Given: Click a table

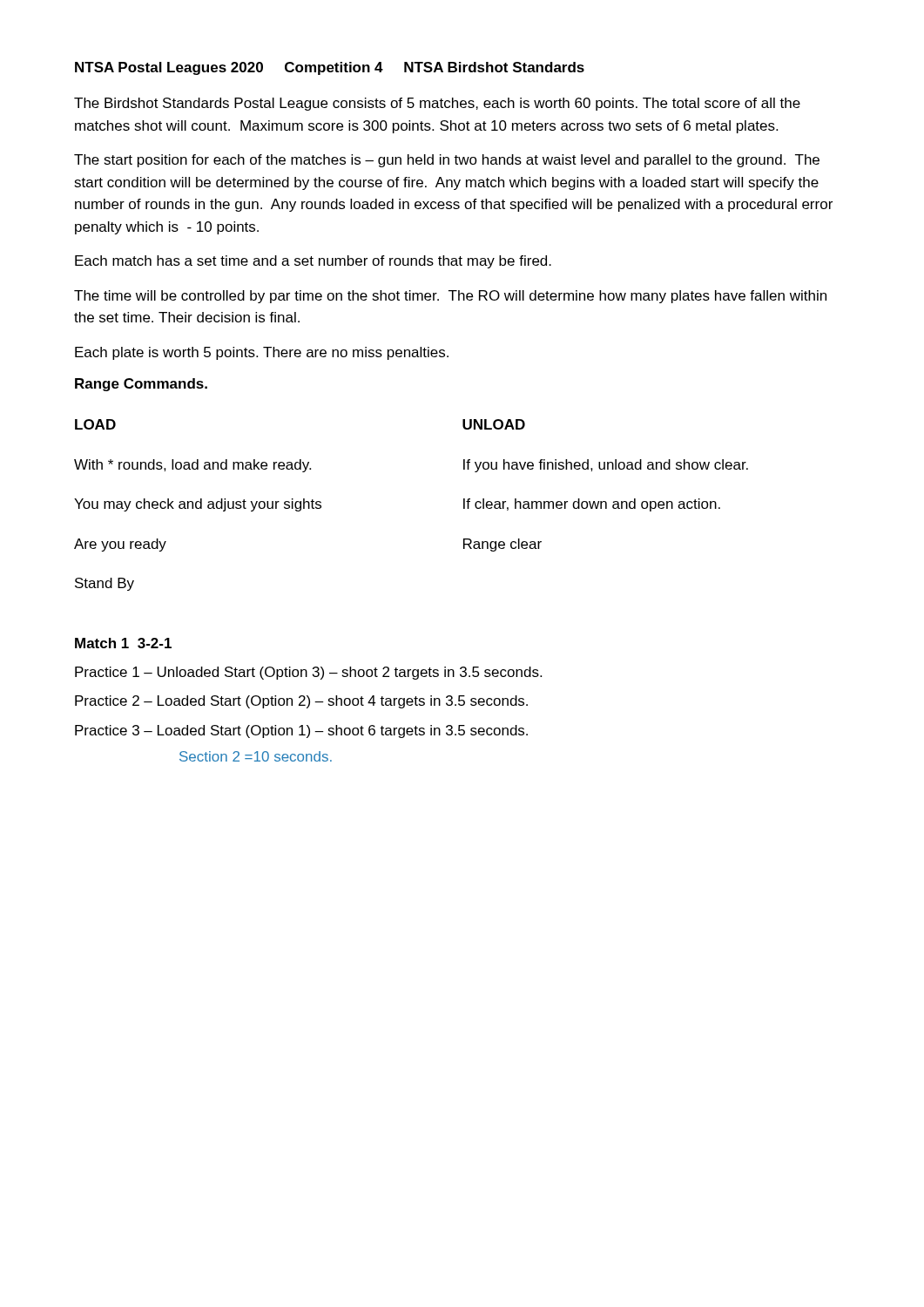Looking at the screenshot, I should coord(462,504).
